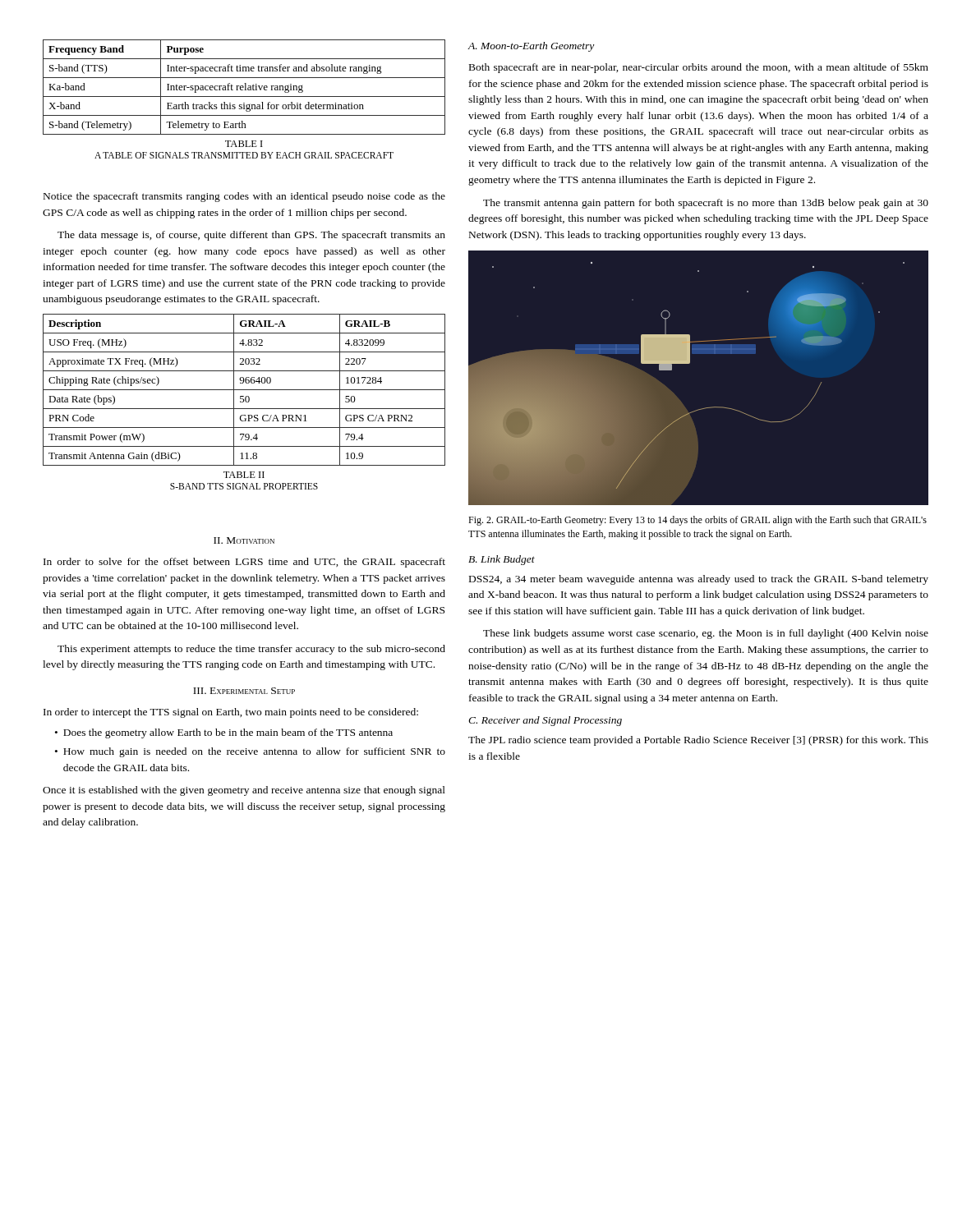Navigate to the passage starting "C. Receiver and Signal"
Screen dimensions: 1232x953
545,720
